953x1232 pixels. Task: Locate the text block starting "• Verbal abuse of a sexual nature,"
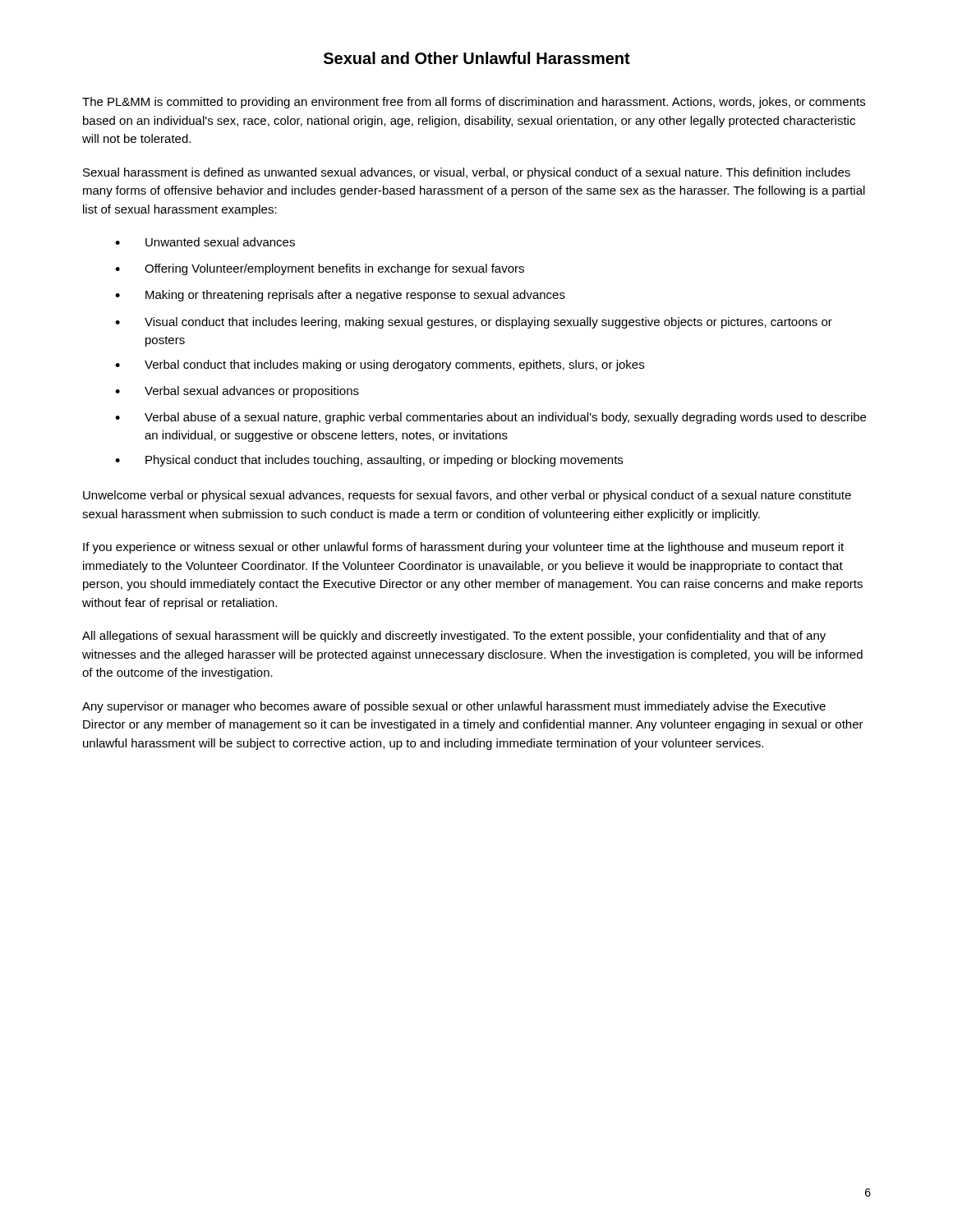pos(493,427)
